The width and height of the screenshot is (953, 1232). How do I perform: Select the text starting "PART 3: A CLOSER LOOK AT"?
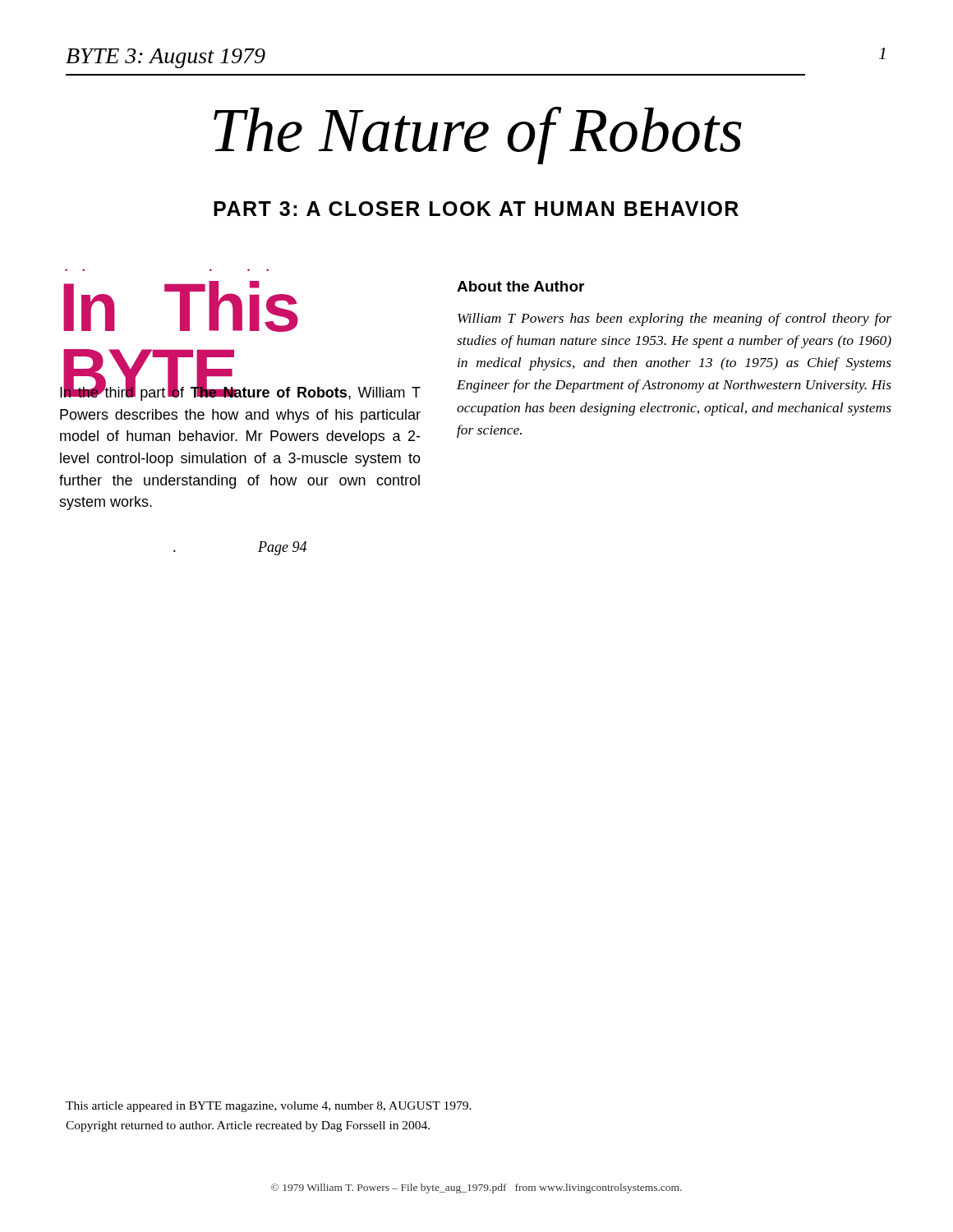(x=476, y=209)
